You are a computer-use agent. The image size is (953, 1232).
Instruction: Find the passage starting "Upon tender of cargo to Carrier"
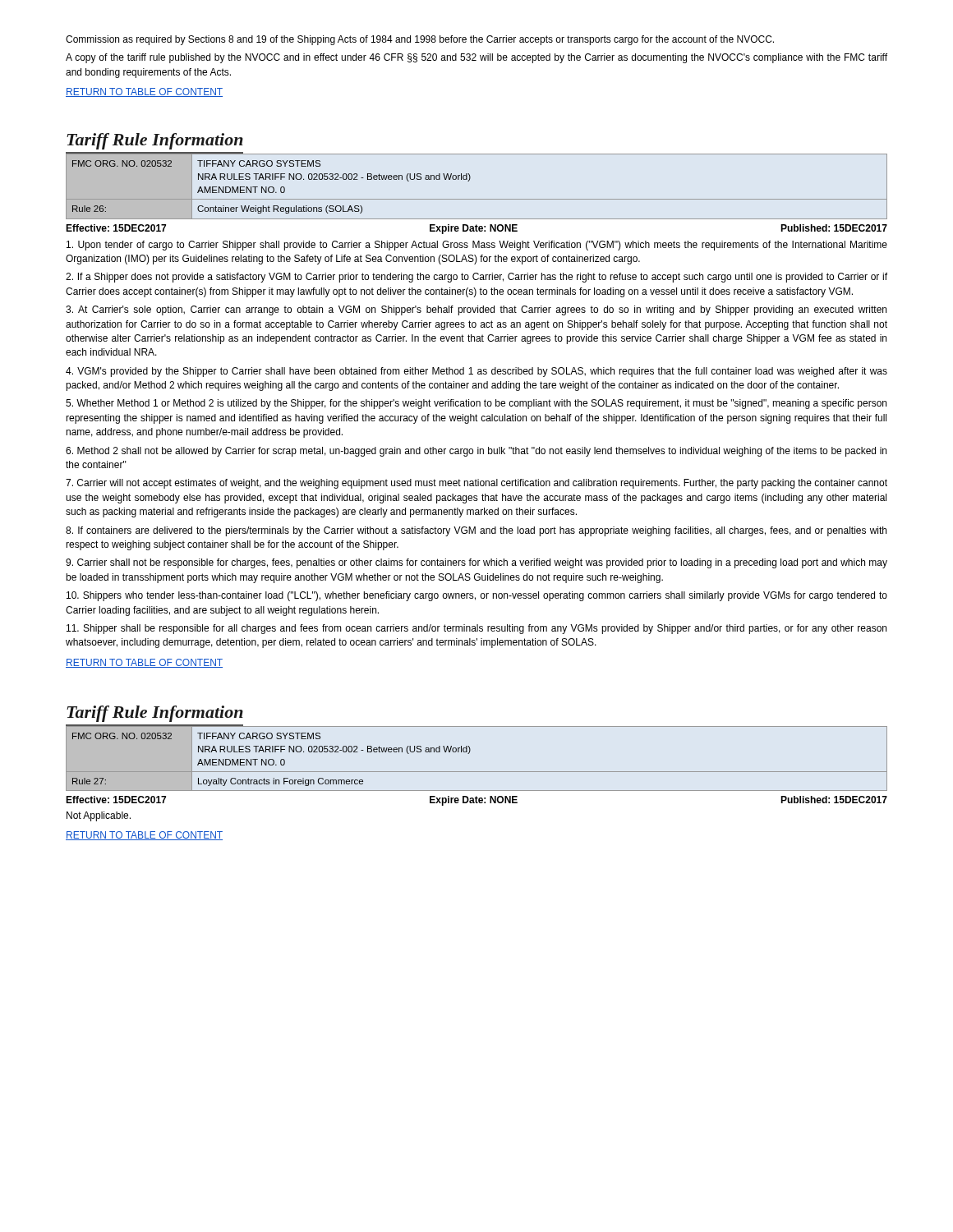point(476,453)
